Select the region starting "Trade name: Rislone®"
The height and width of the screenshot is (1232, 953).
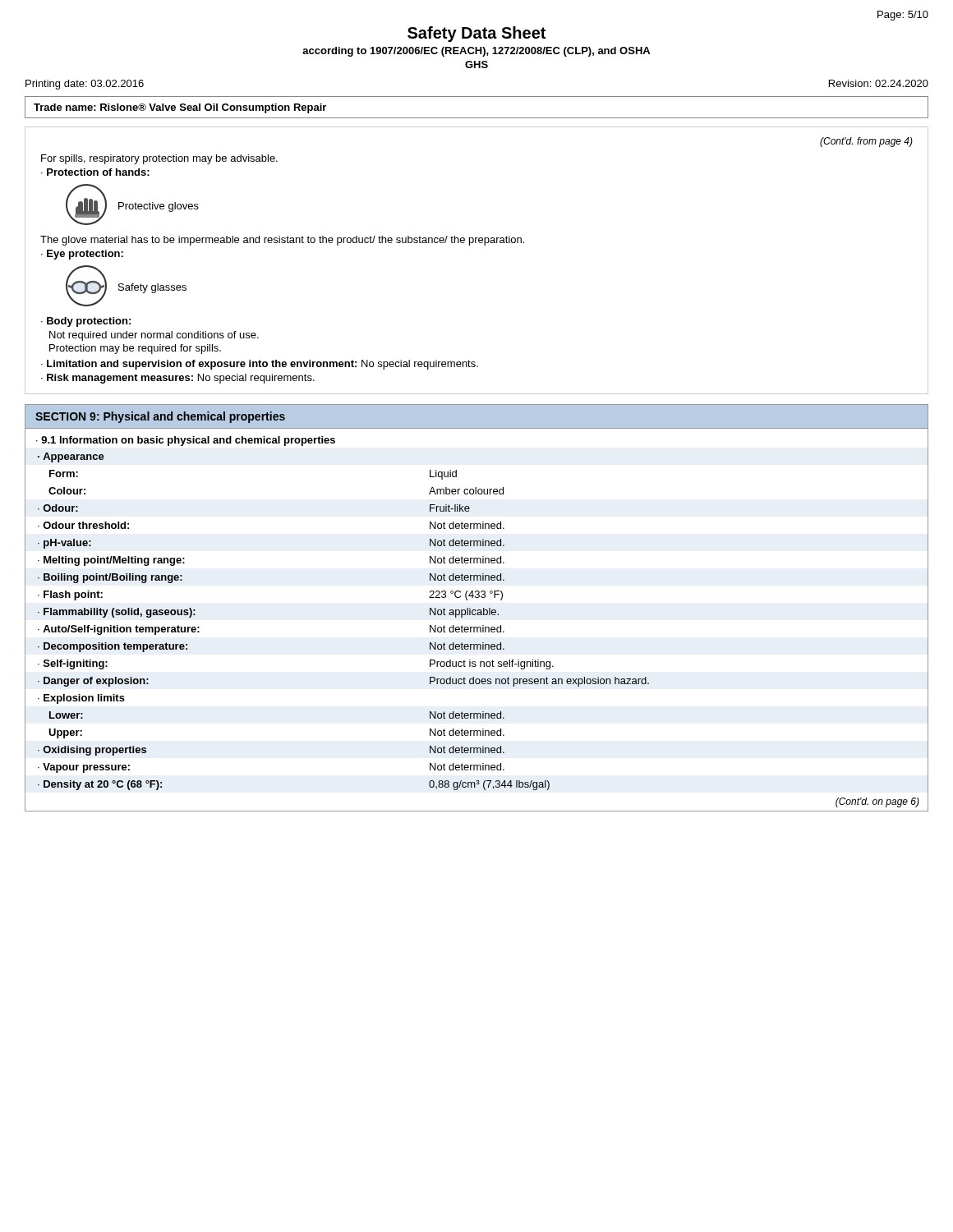point(180,107)
